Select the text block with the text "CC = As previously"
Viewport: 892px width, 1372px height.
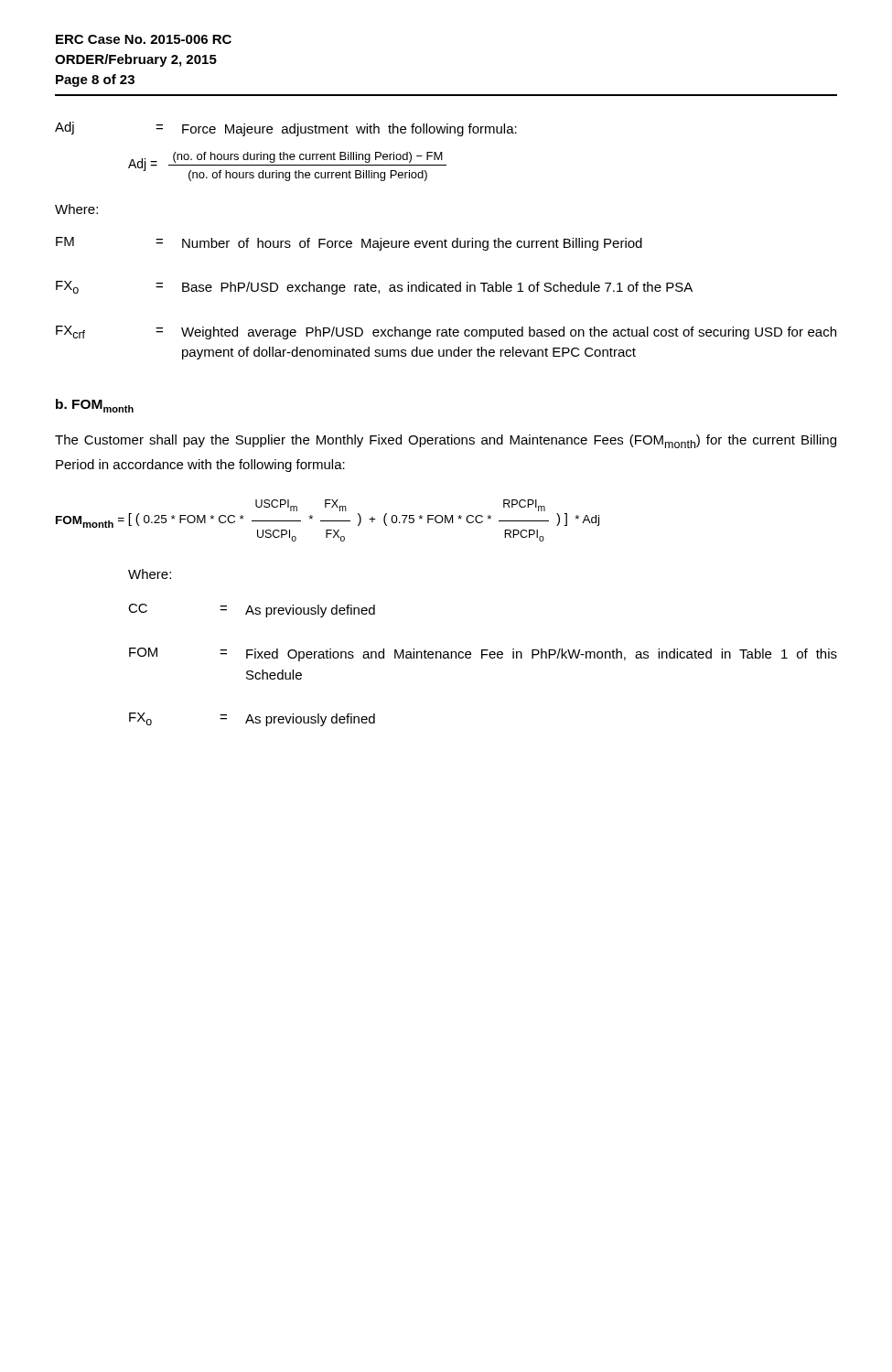[x=252, y=611]
